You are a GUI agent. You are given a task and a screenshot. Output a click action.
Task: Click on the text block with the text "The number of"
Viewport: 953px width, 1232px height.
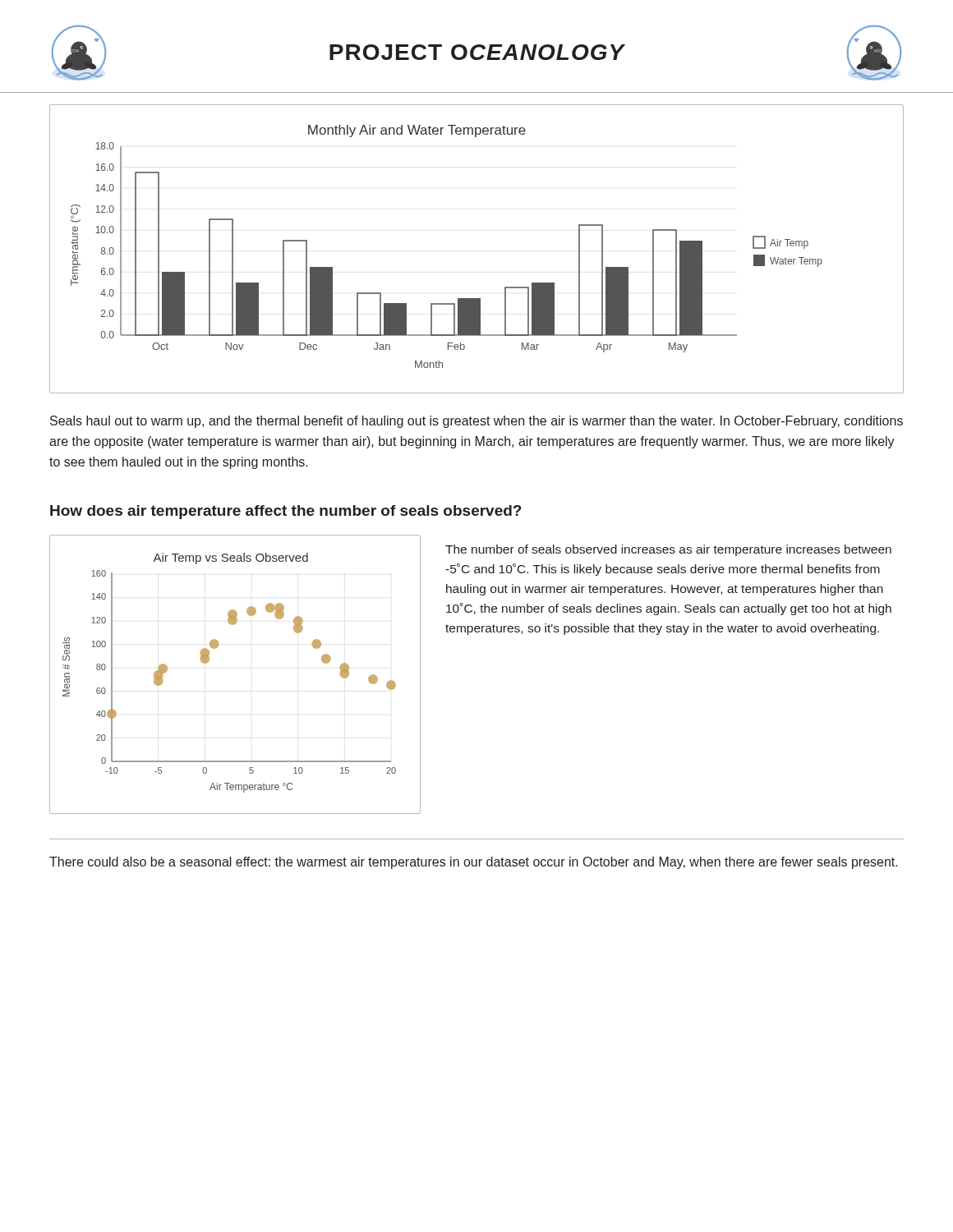(669, 589)
